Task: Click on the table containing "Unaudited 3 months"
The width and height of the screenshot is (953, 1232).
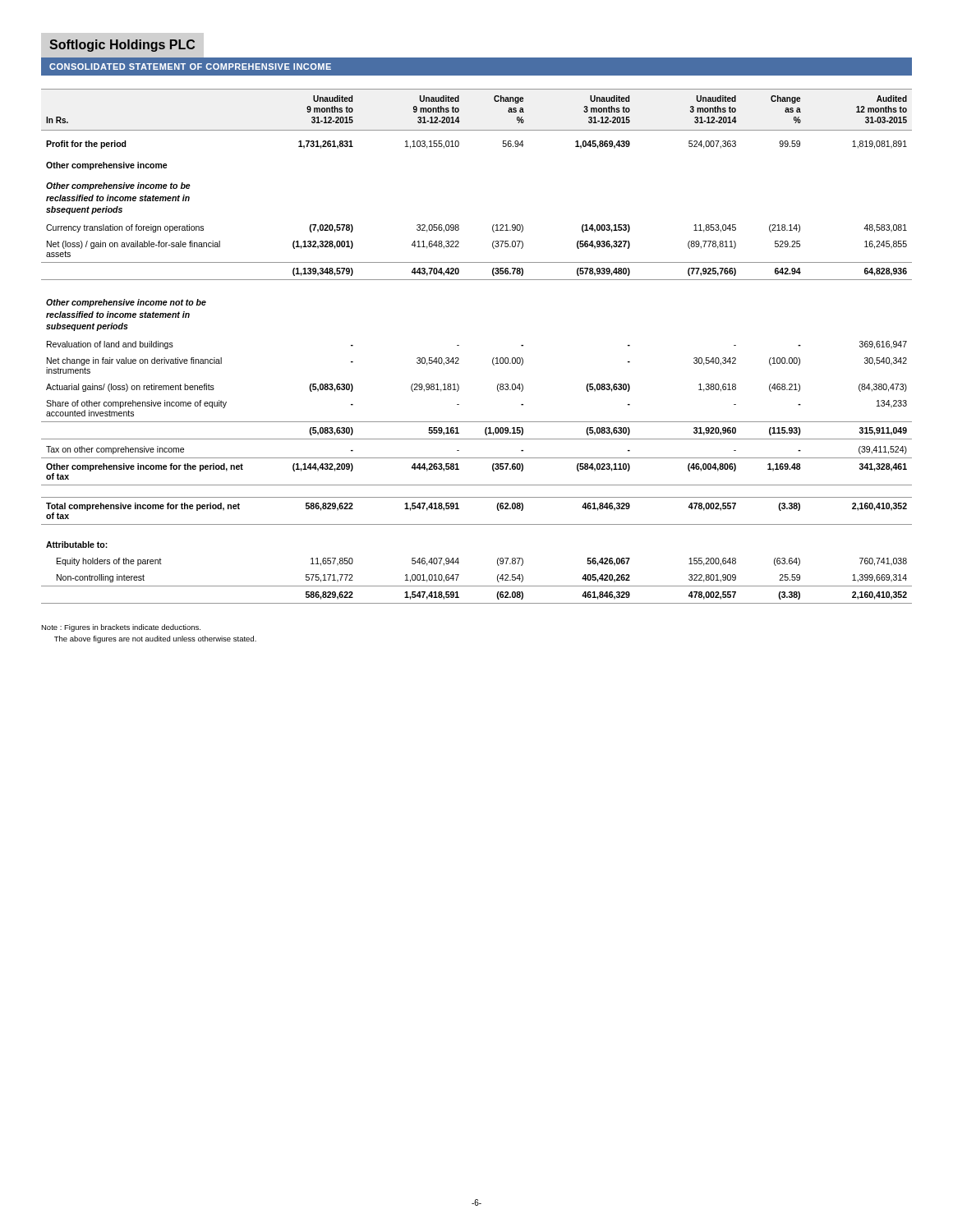Action: pyautogui.click(x=476, y=346)
